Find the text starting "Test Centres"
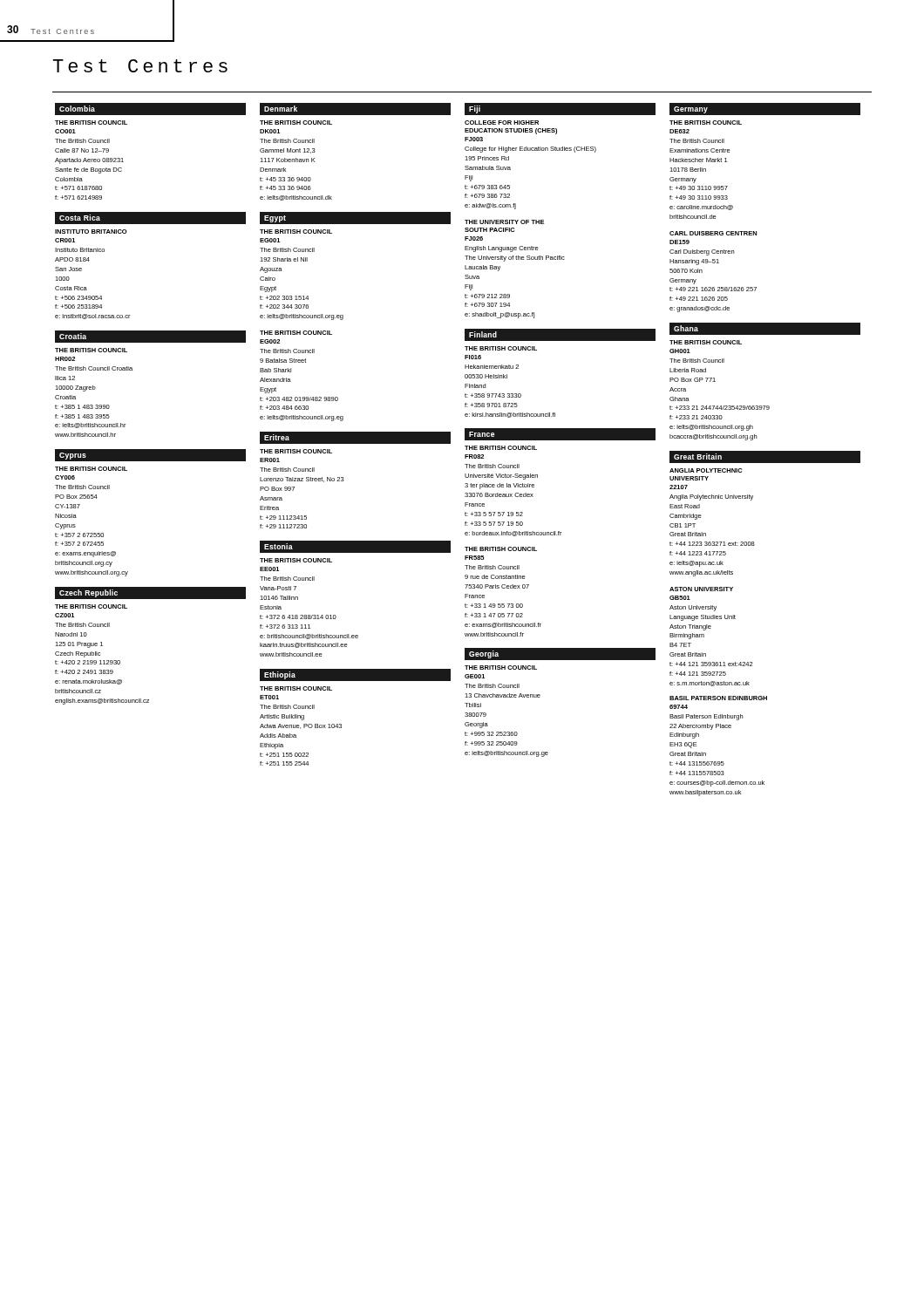The image size is (924, 1308). click(x=142, y=68)
